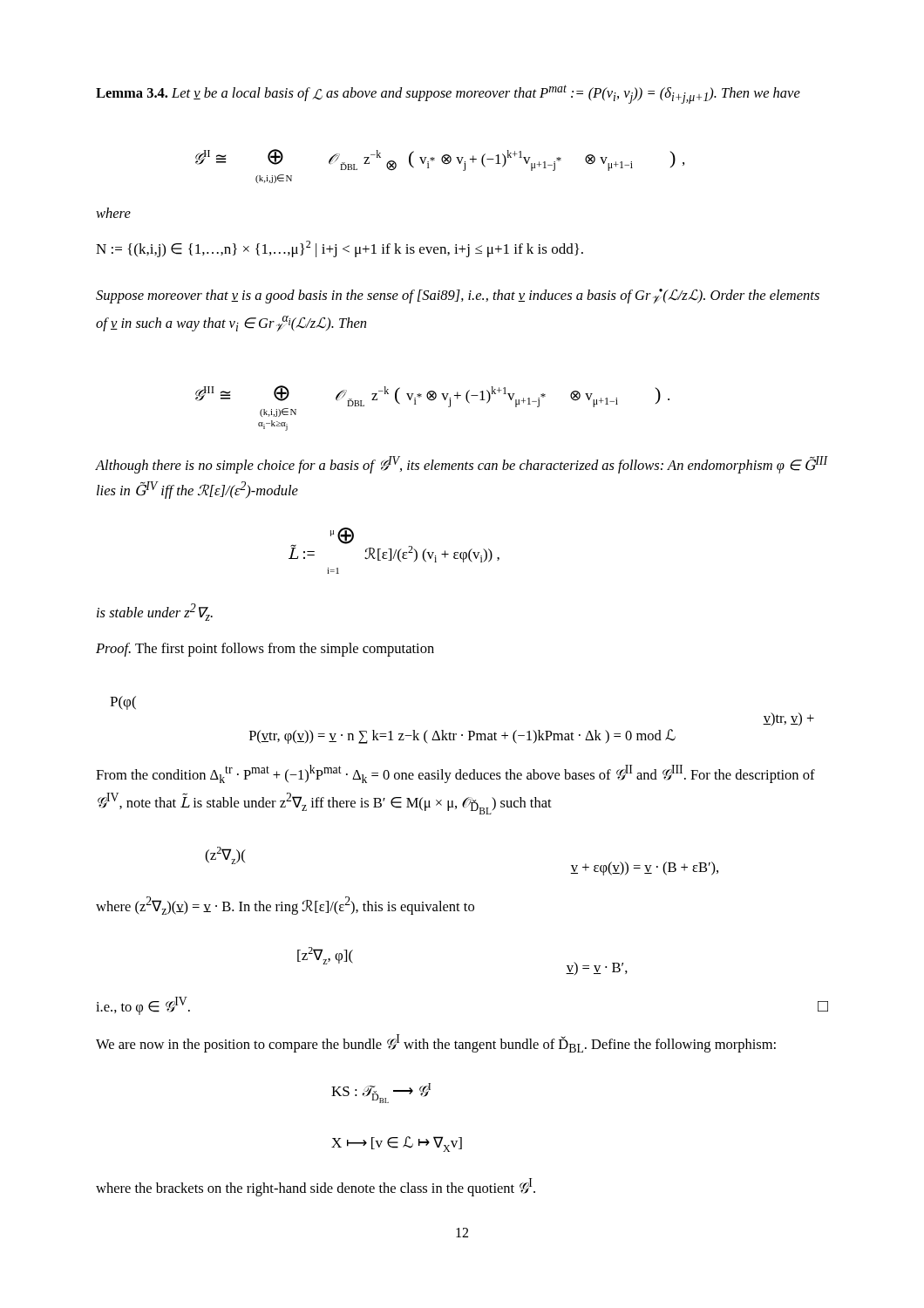
Task: Click on the text block that reads "Suppose moreover that v is a good"
Action: tap(458, 309)
